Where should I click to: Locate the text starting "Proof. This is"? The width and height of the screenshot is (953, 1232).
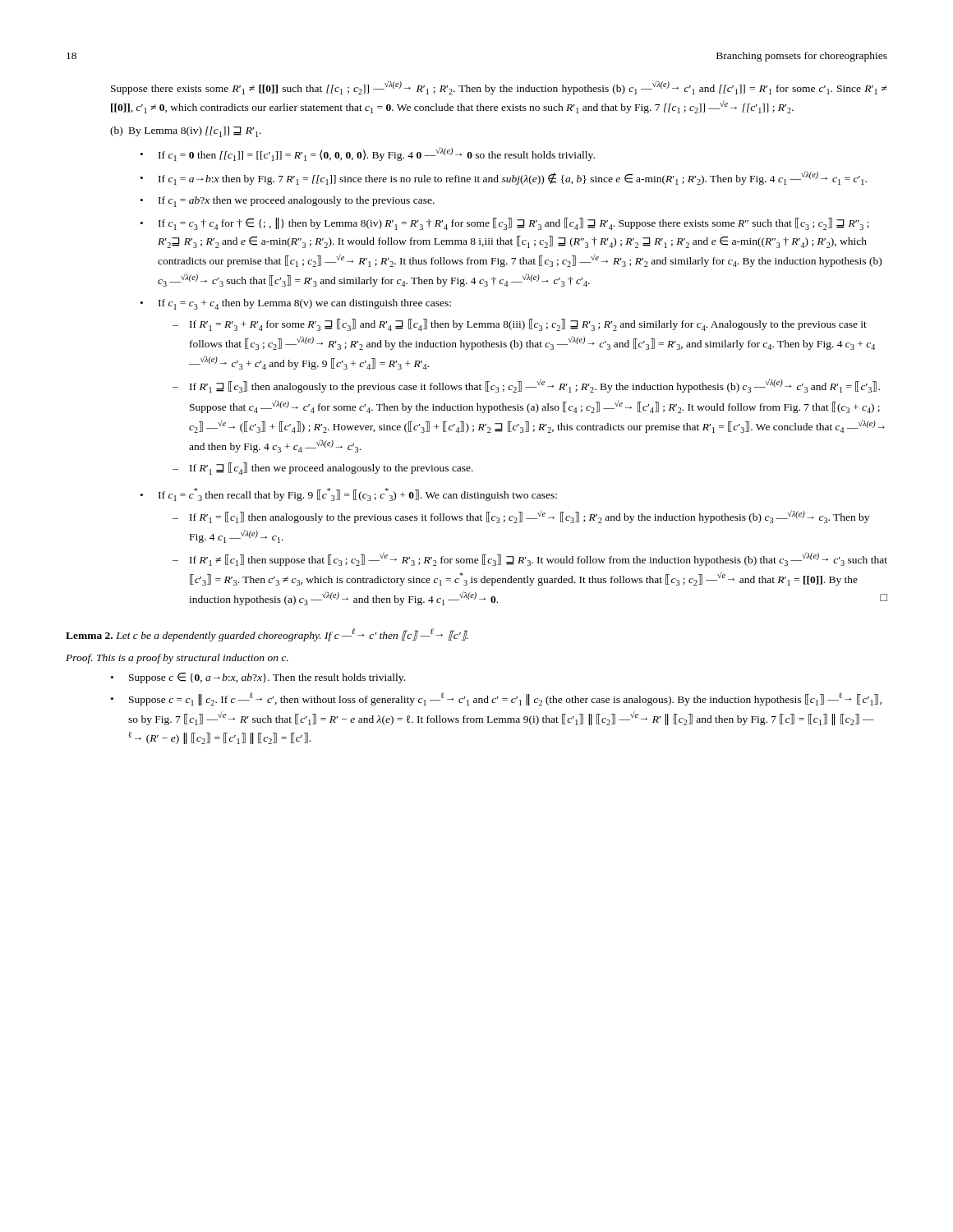pos(177,657)
